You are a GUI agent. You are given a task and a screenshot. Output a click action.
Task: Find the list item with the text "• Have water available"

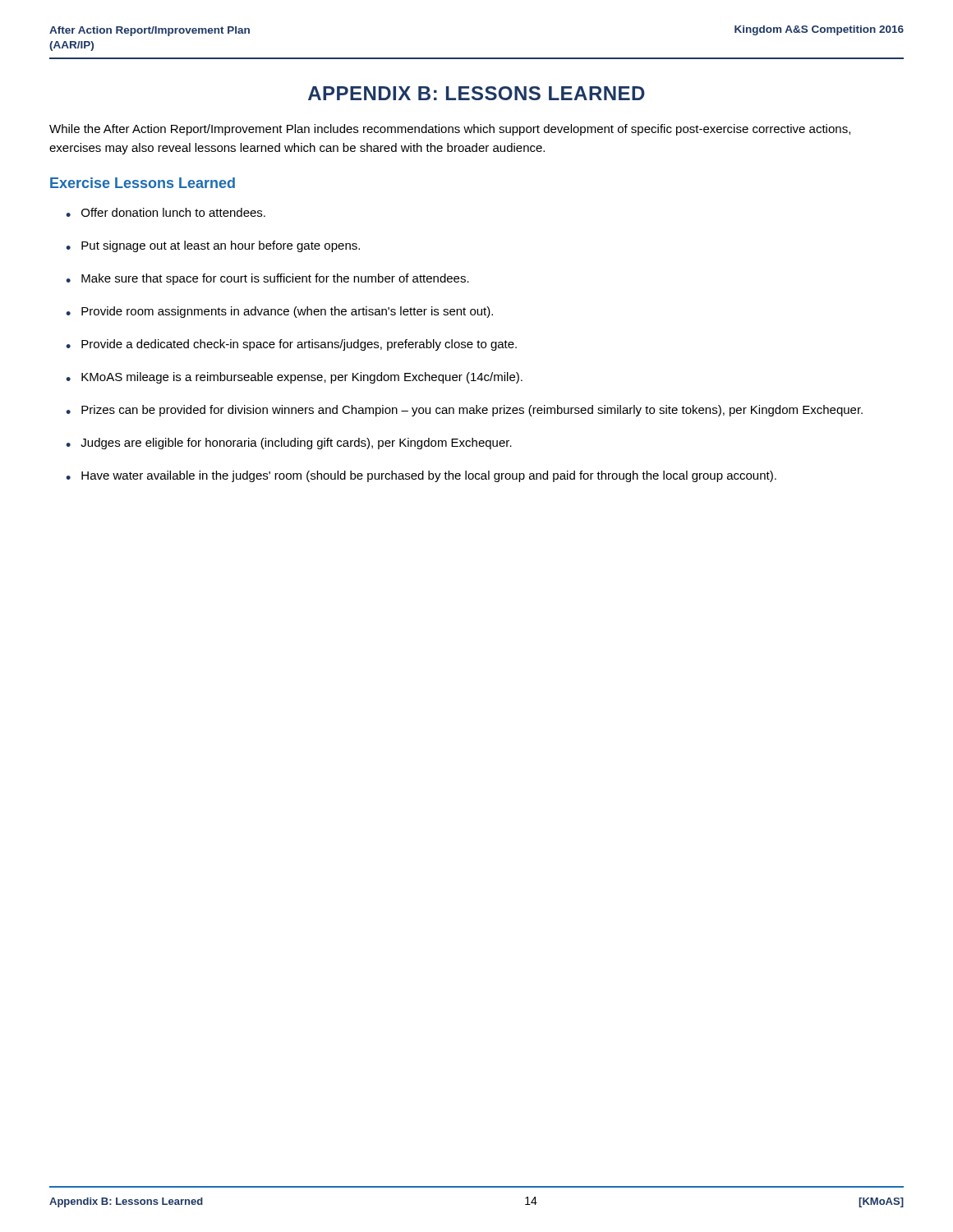pyautogui.click(x=485, y=478)
